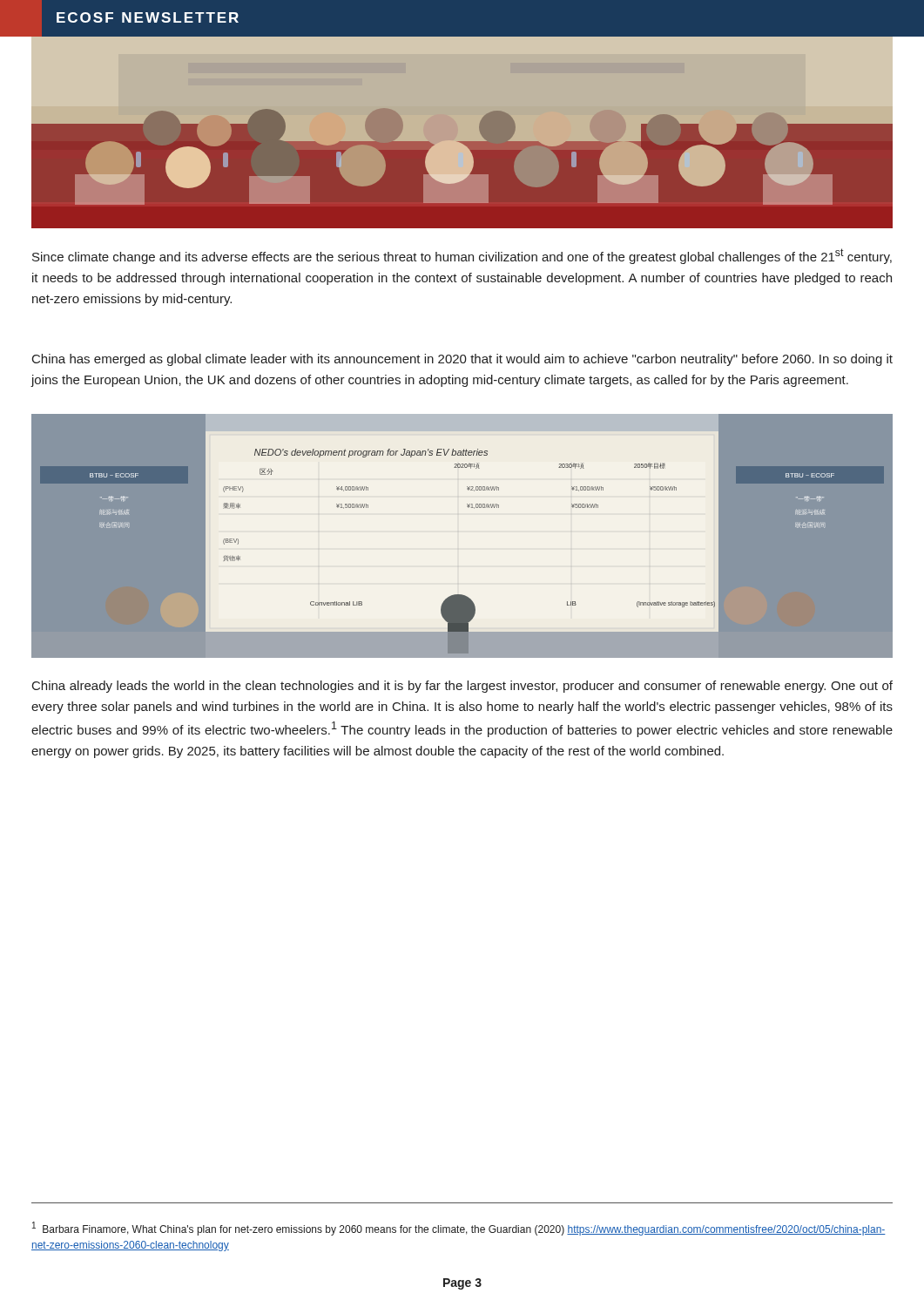
Task: Point to the block beginning "China has emerged as global"
Action: [462, 369]
